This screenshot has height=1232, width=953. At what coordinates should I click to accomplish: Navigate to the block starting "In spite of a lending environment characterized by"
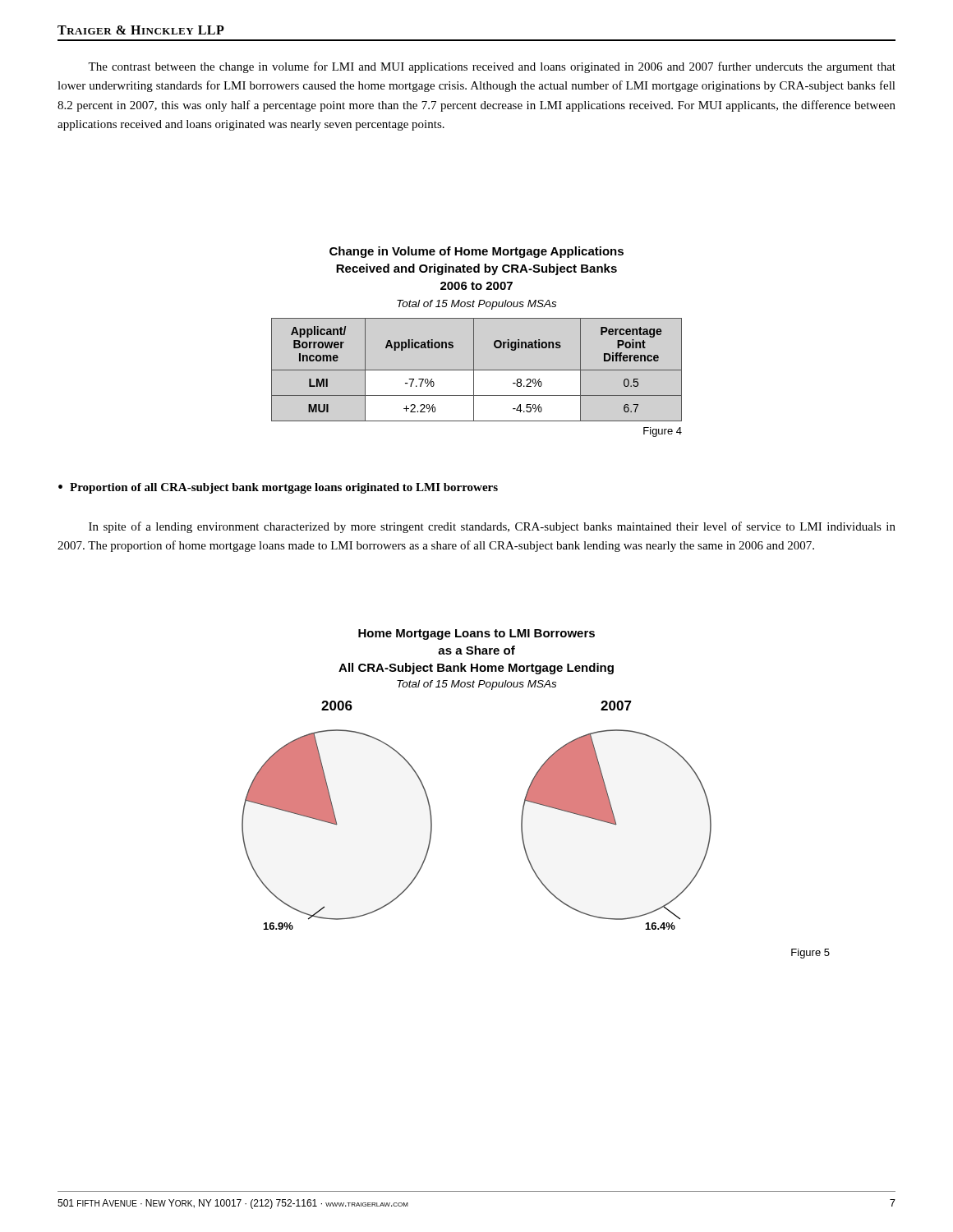pyautogui.click(x=476, y=537)
